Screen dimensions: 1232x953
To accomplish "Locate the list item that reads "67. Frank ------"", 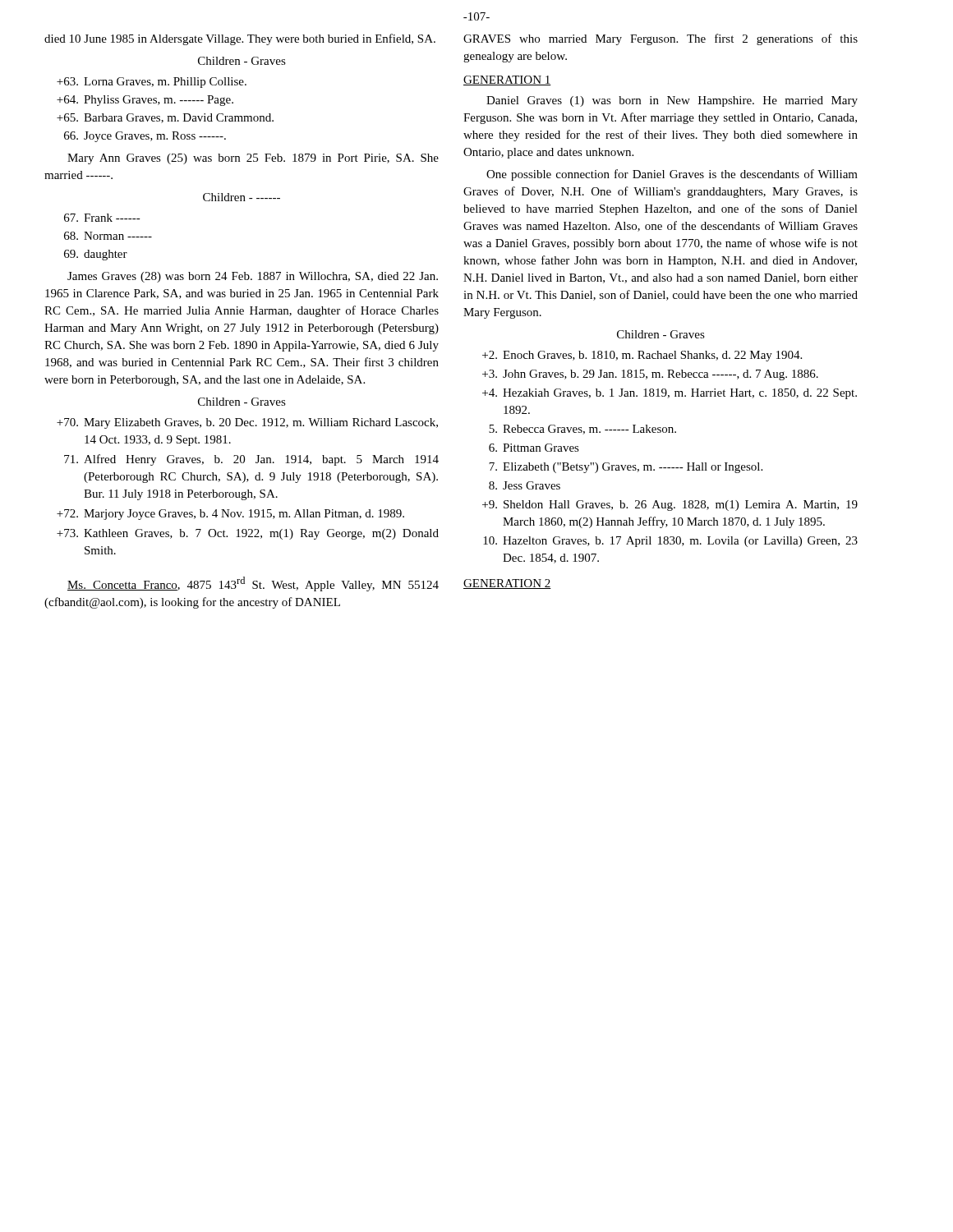I will click(x=102, y=218).
